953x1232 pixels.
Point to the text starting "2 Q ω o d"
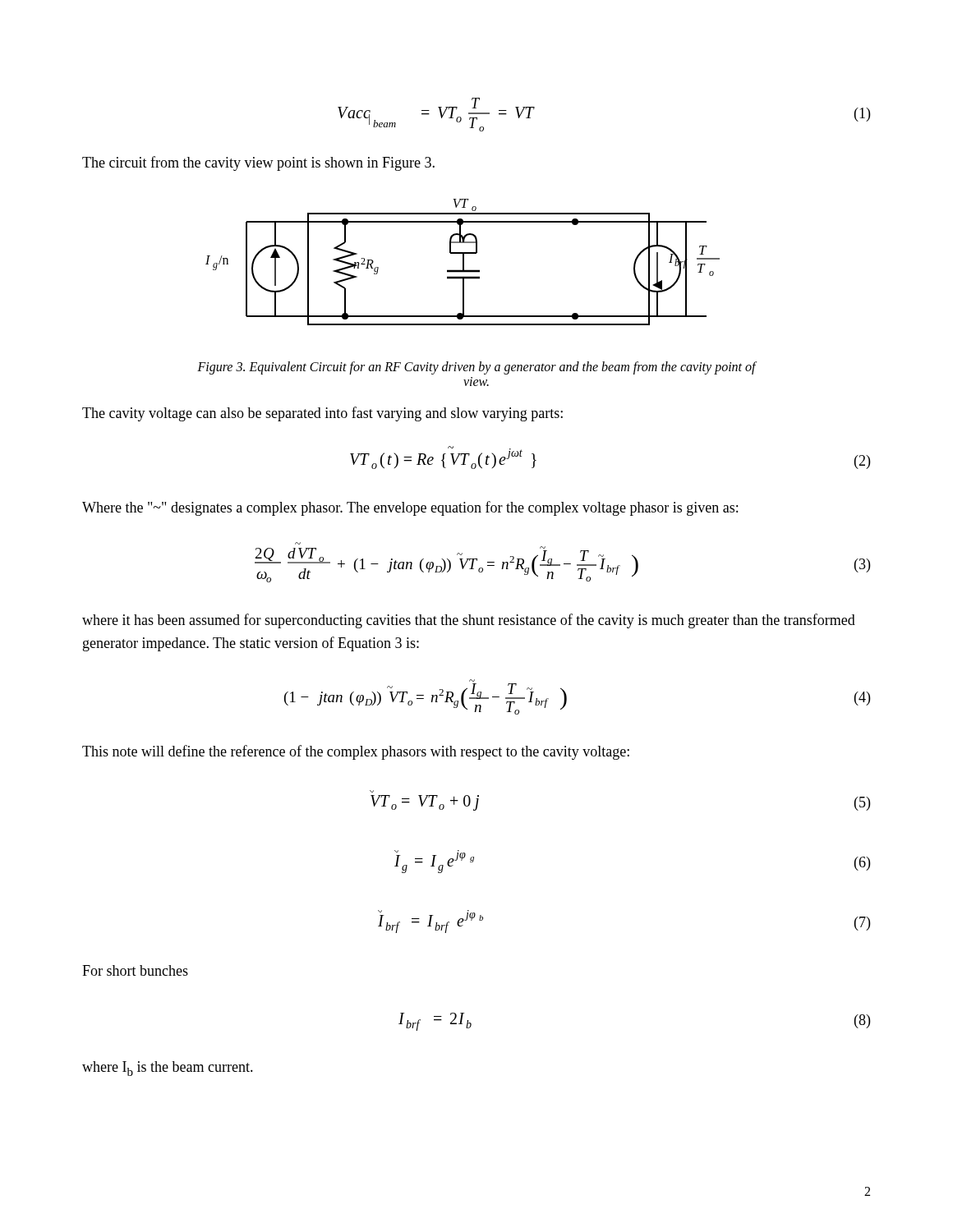(x=563, y=564)
